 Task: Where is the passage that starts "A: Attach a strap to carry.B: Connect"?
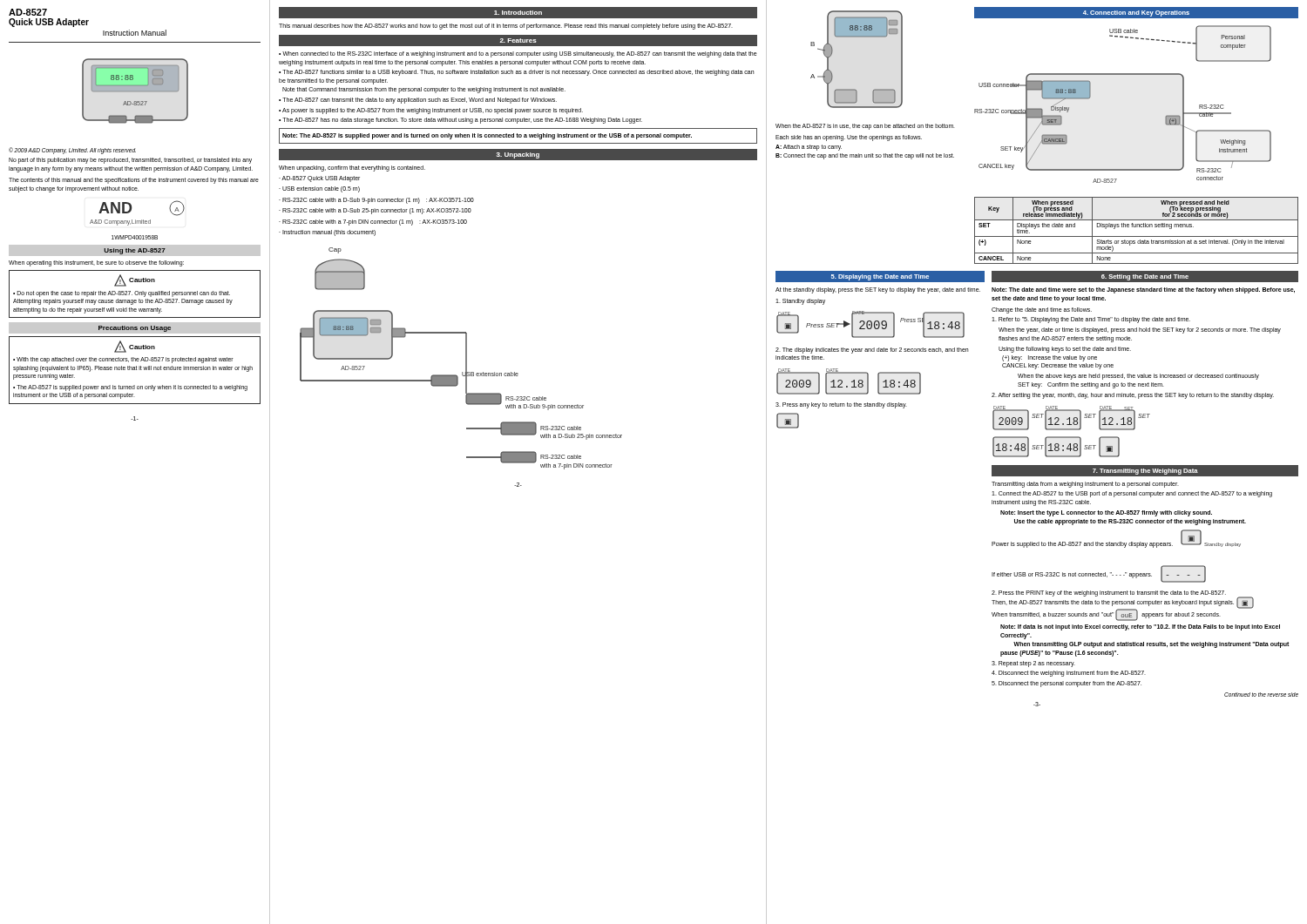click(865, 151)
